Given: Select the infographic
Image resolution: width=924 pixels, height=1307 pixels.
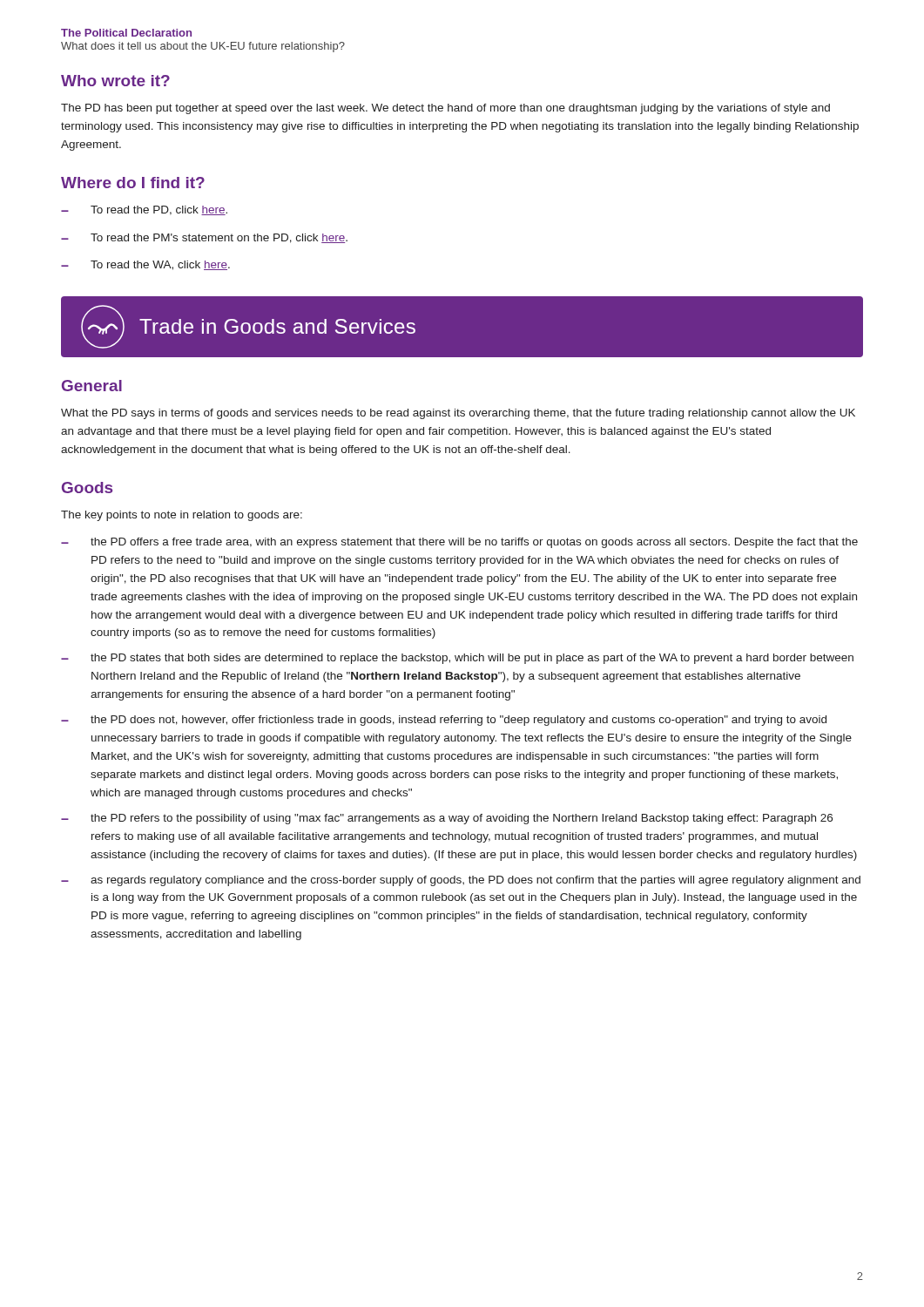Looking at the screenshot, I should tap(462, 327).
